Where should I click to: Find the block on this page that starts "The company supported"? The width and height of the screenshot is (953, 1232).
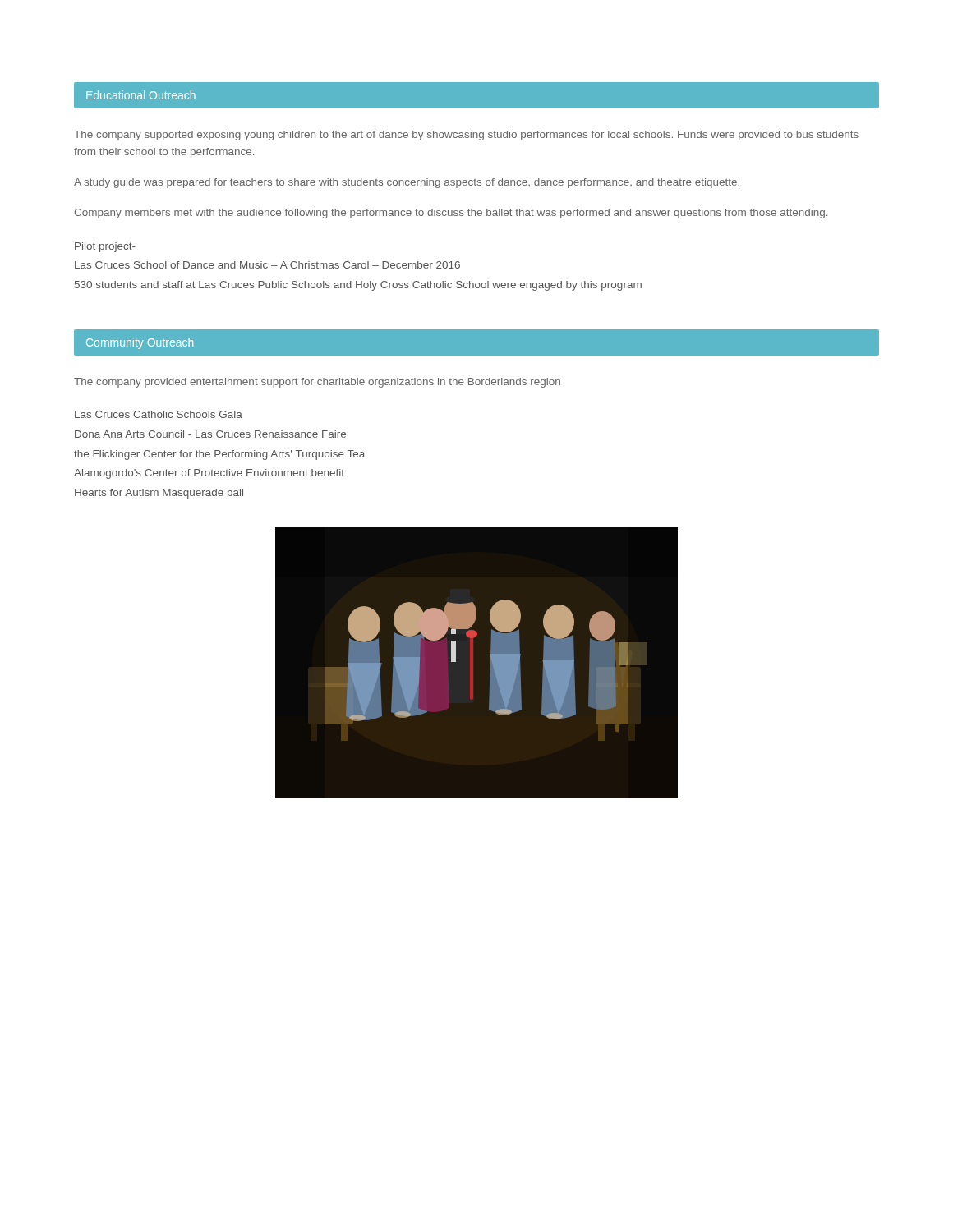coord(466,143)
